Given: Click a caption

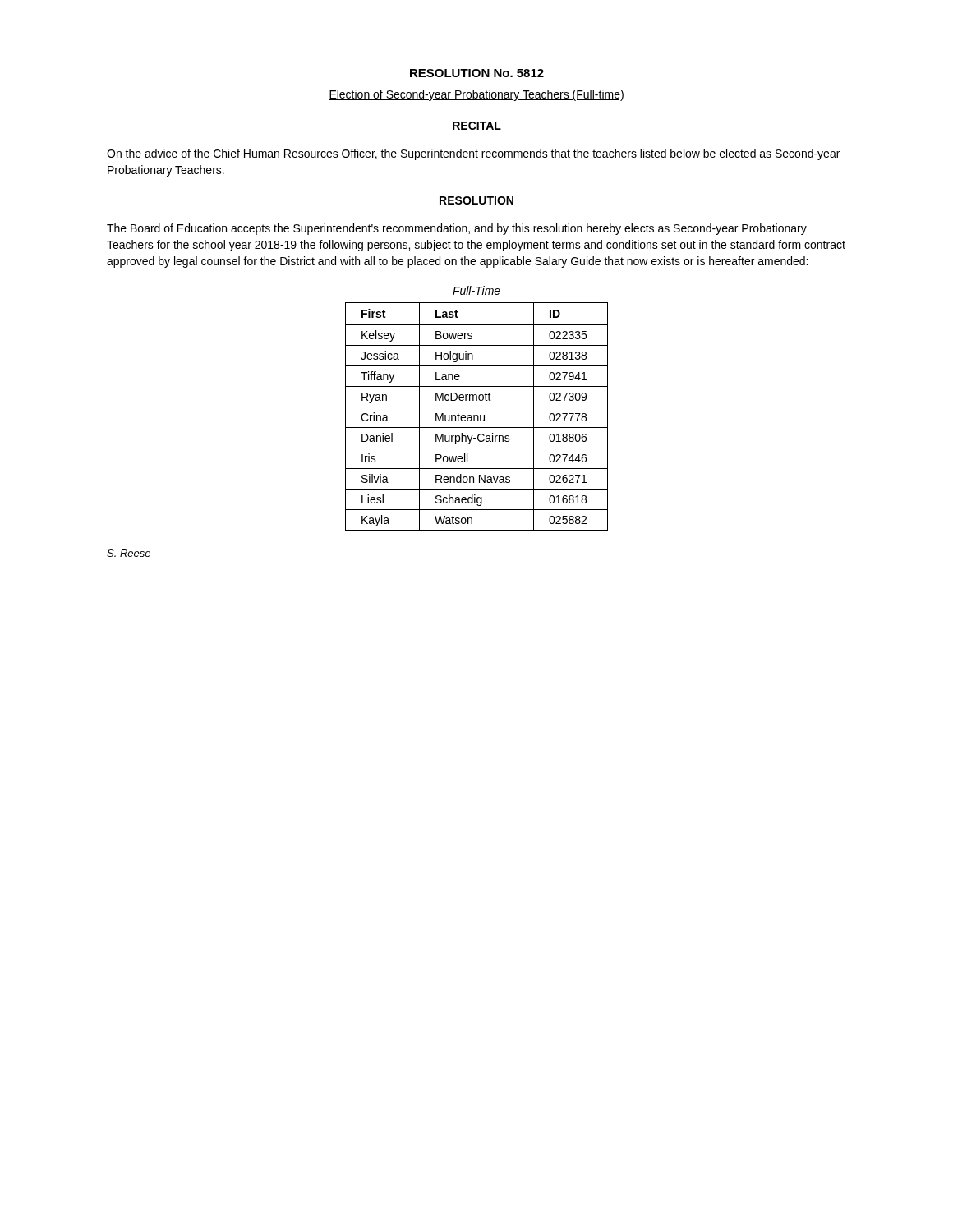Looking at the screenshot, I should (476, 291).
